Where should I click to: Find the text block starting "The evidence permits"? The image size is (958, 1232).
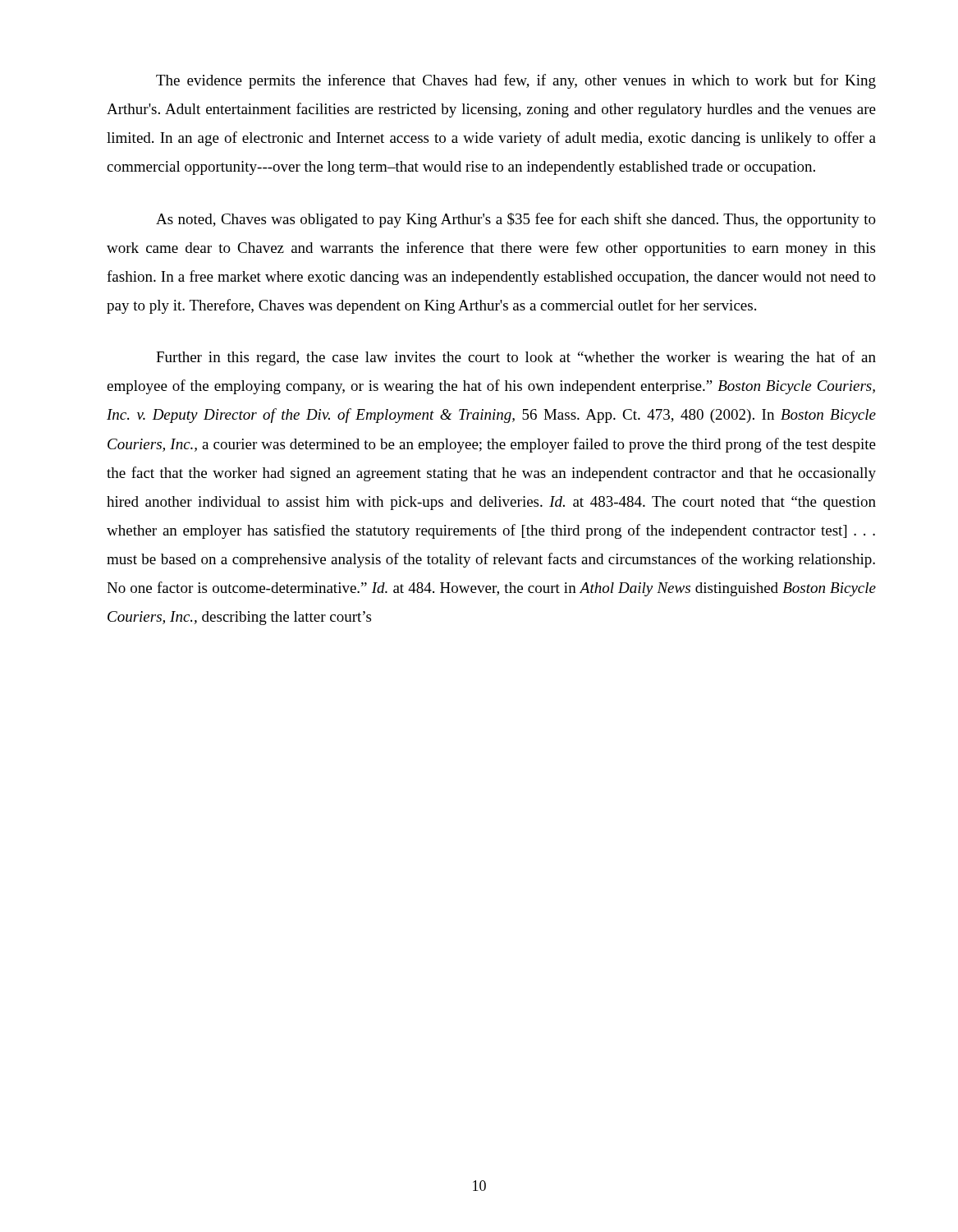coord(491,123)
